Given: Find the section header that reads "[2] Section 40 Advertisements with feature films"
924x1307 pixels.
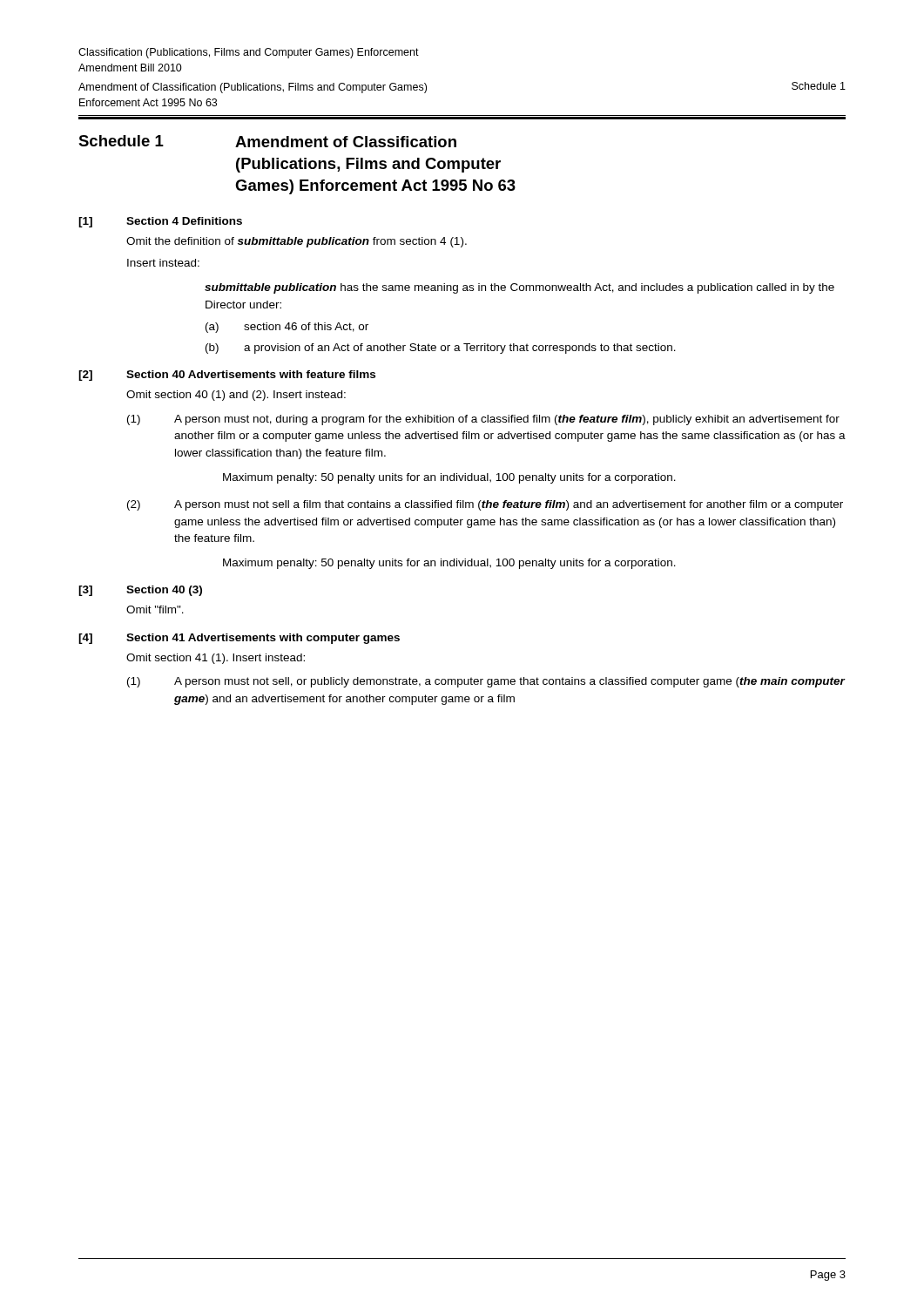Looking at the screenshot, I should [227, 374].
